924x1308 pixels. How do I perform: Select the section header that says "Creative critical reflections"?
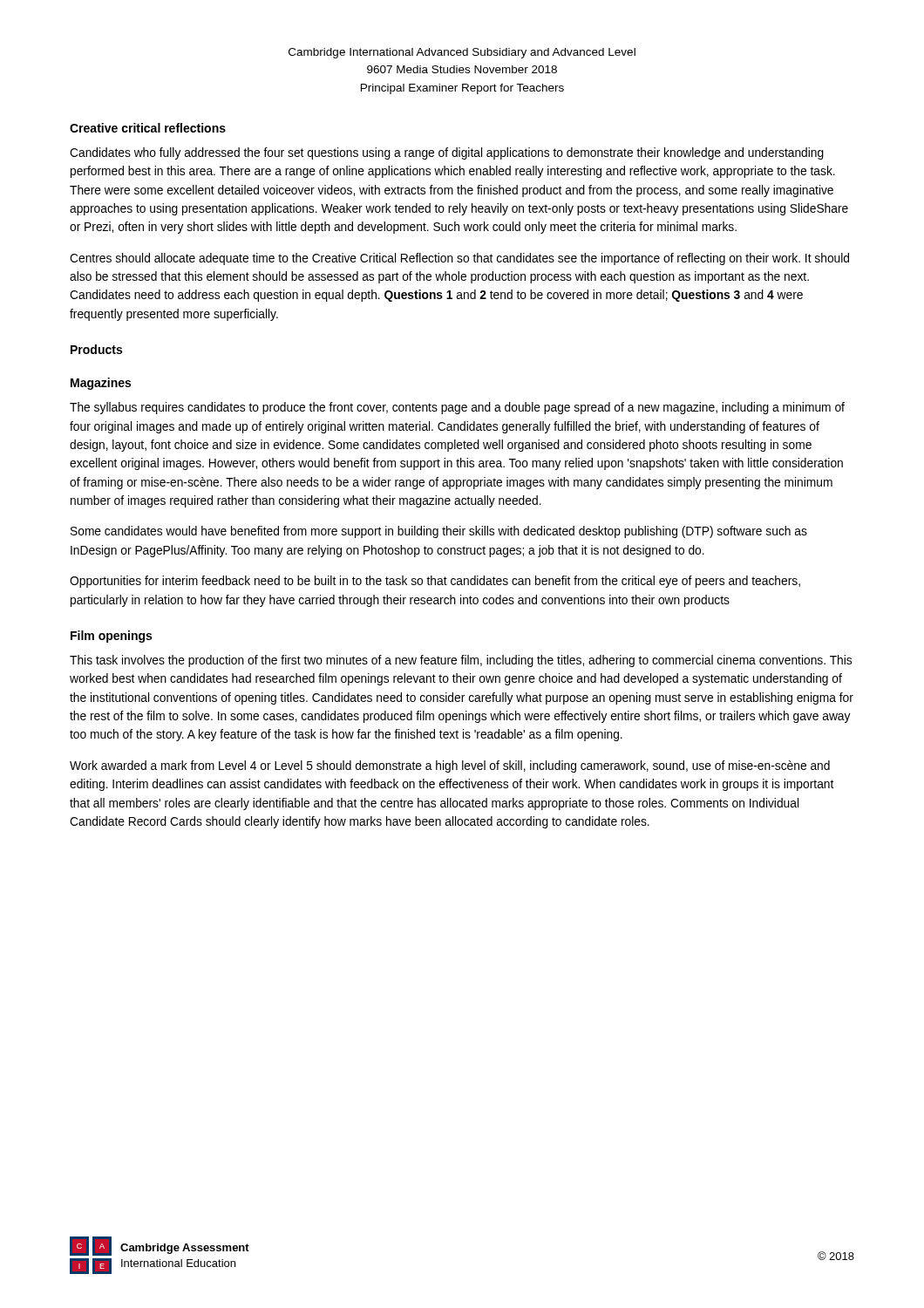coord(148,128)
